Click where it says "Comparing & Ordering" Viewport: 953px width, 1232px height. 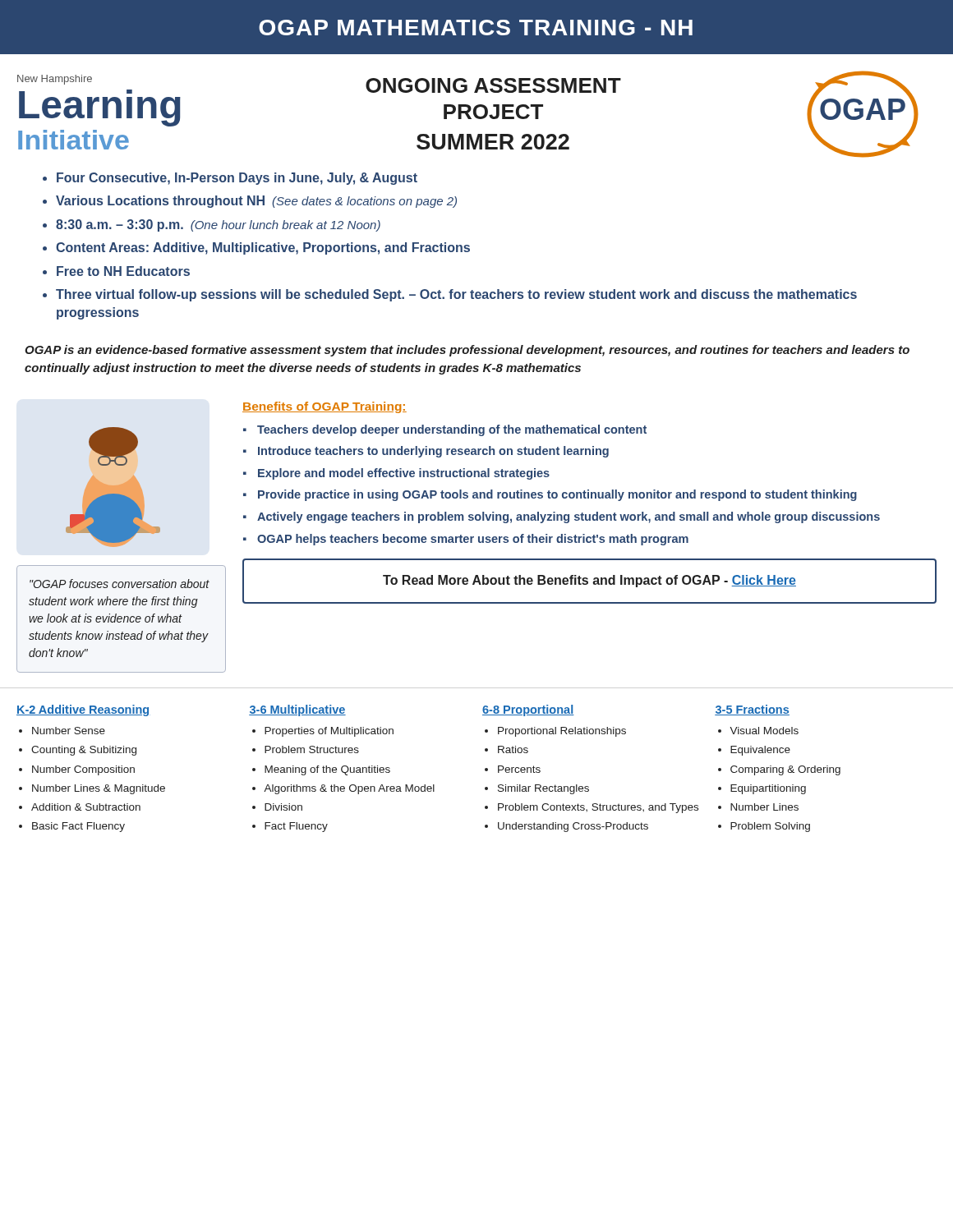tap(785, 769)
